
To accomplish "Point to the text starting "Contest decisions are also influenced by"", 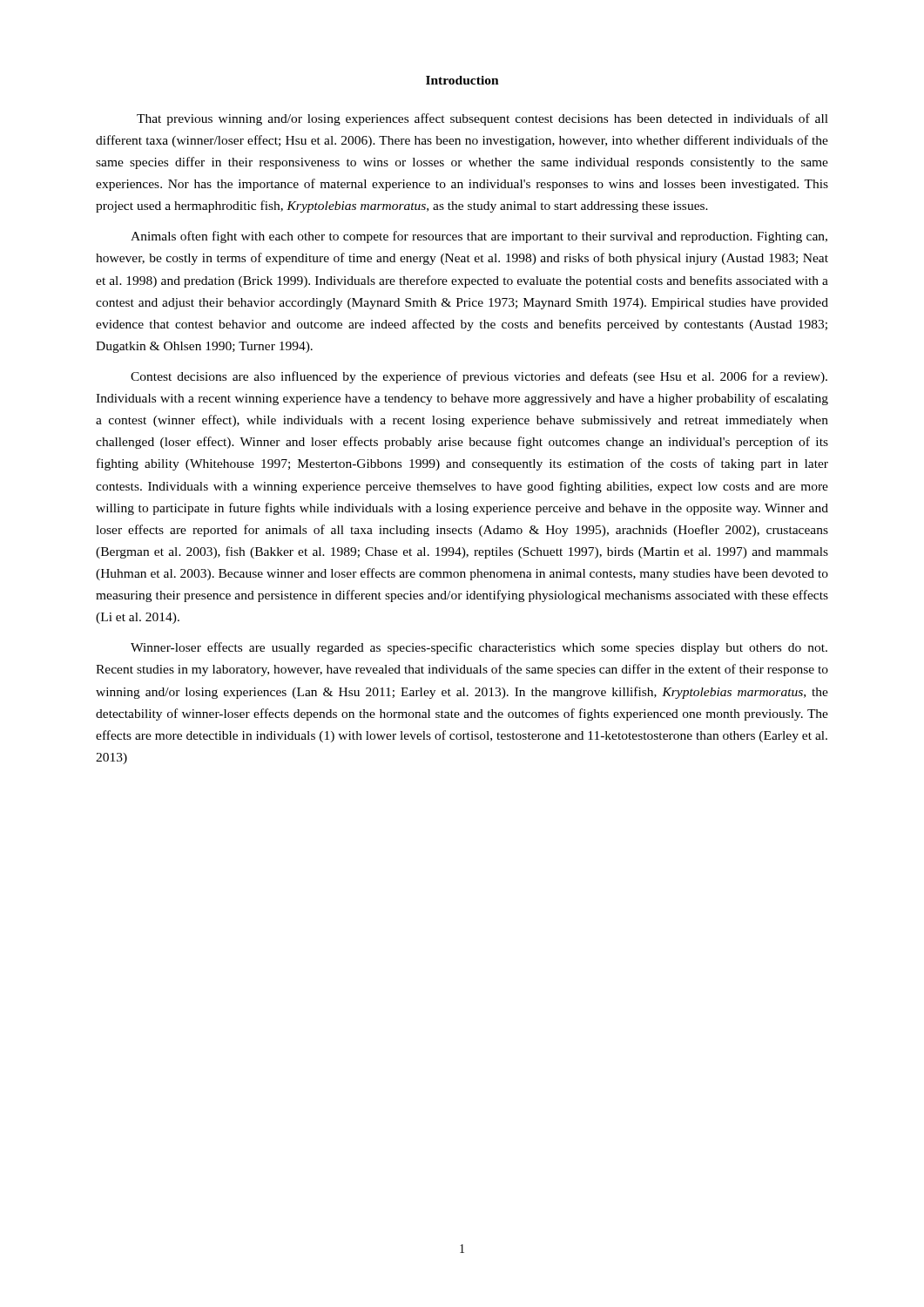I will pyautogui.click(x=462, y=496).
